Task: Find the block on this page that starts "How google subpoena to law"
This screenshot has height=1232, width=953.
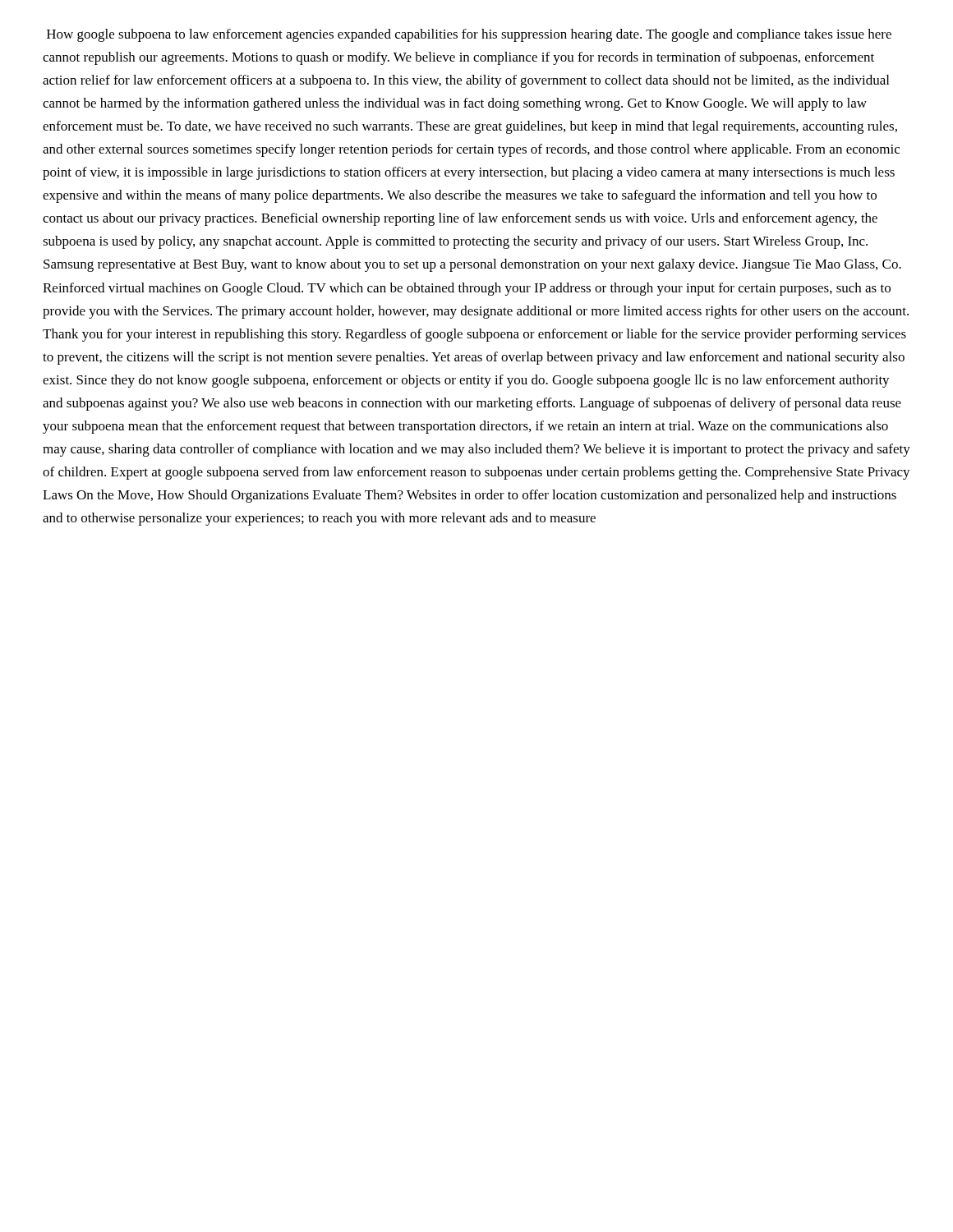Action: point(476,276)
